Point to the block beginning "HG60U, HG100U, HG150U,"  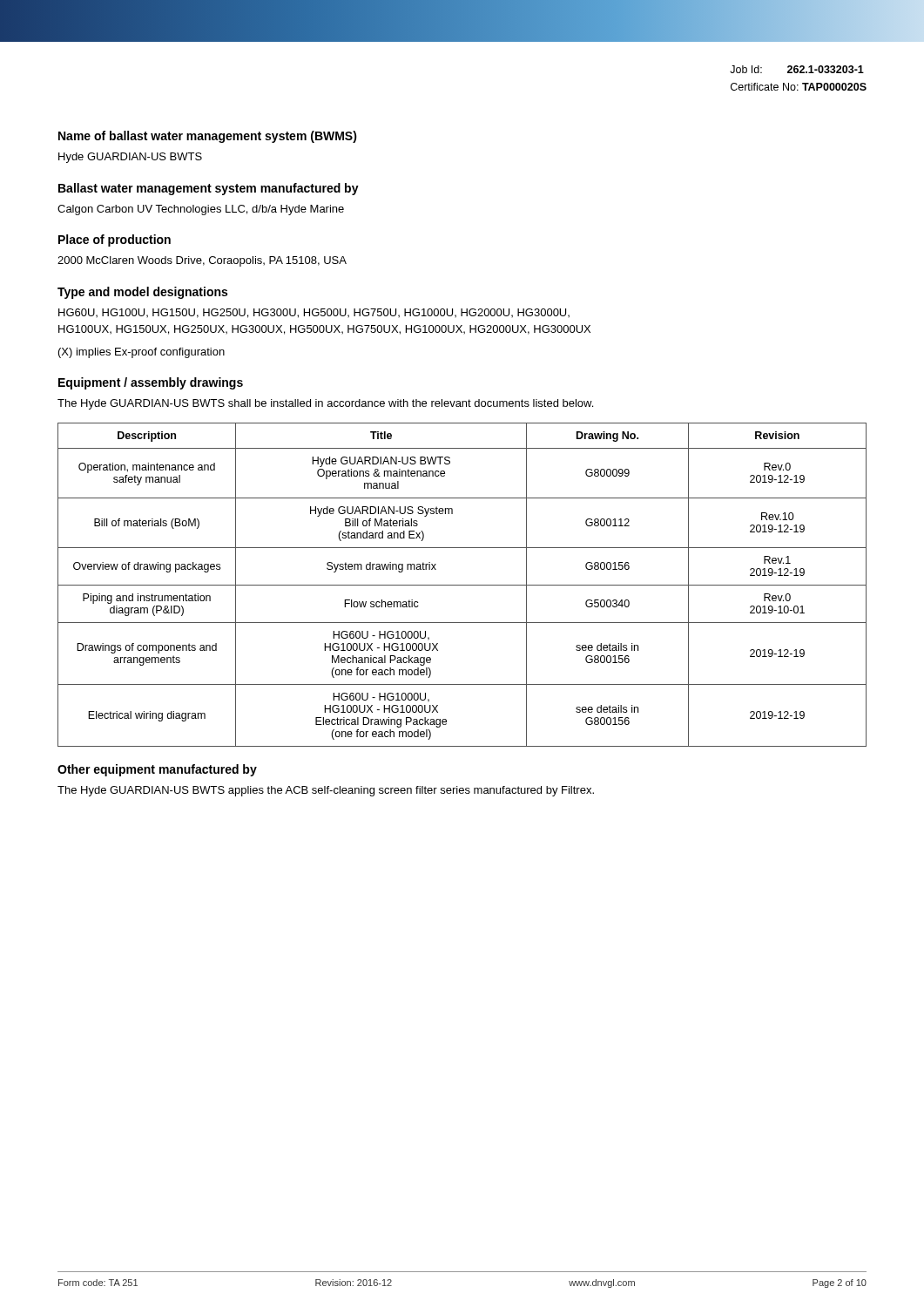pyautogui.click(x=324, y=320)
